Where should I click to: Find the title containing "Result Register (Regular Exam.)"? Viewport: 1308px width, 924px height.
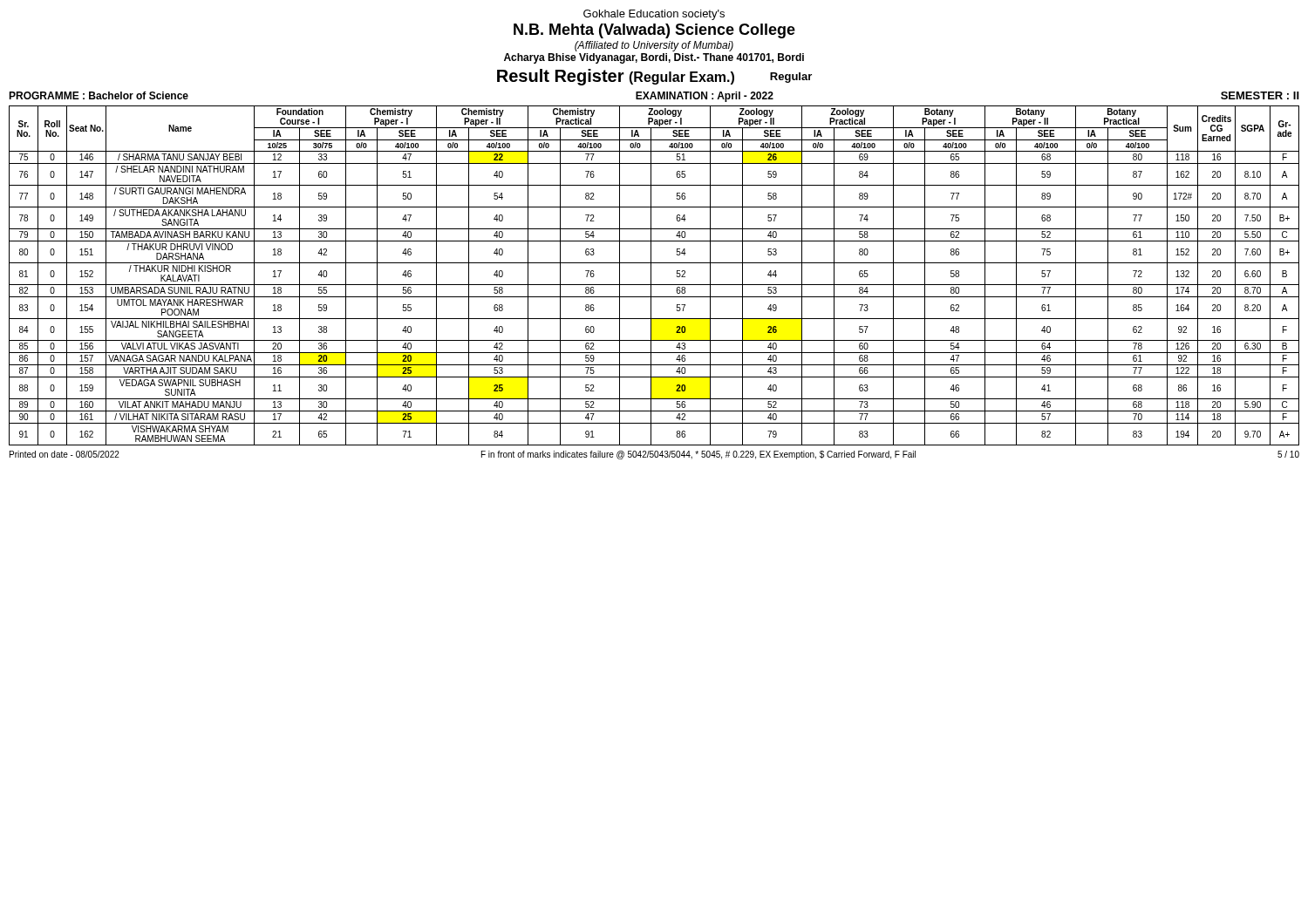(615, 76)
